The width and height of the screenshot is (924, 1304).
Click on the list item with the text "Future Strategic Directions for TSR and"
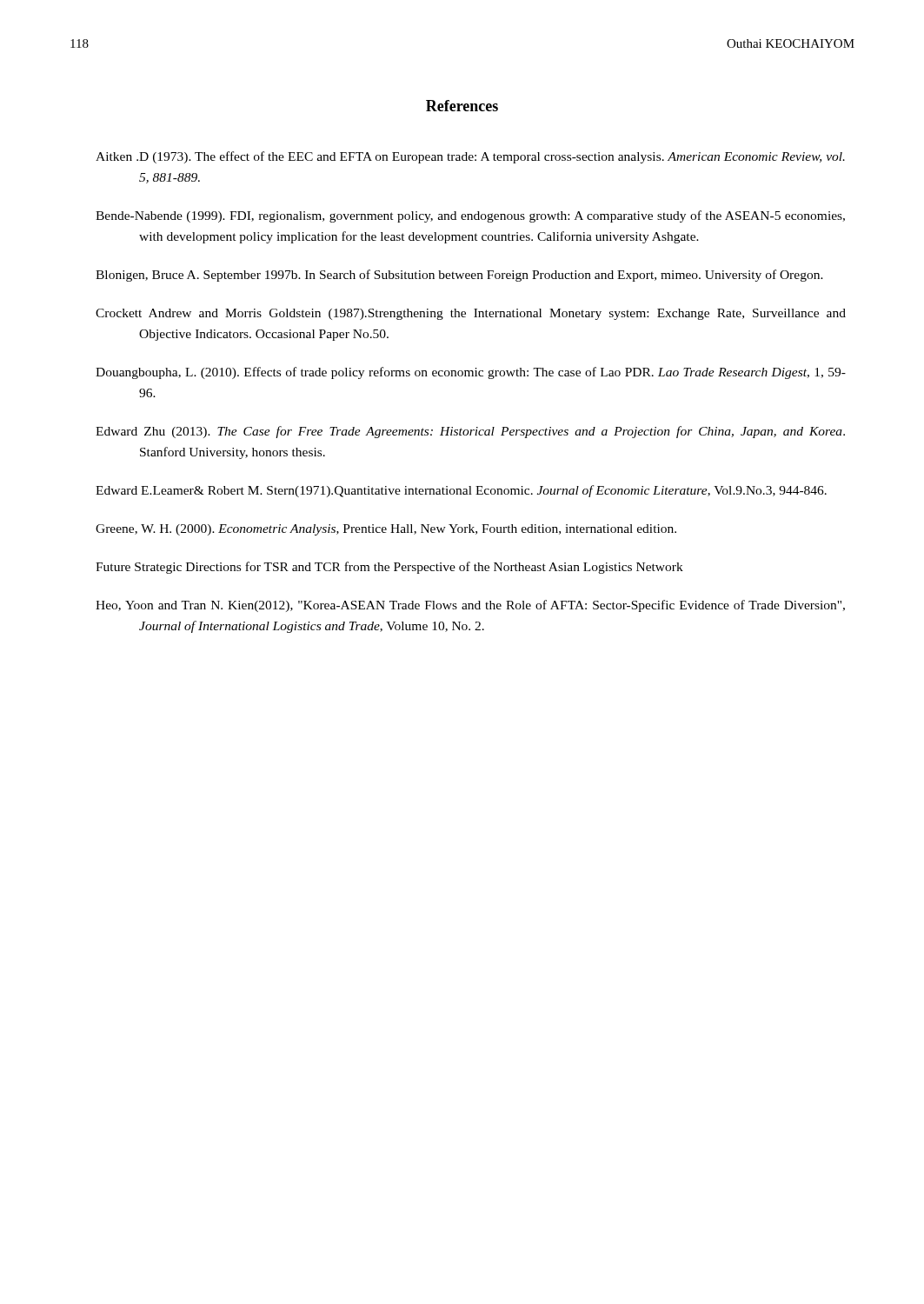tap(389, 567)
